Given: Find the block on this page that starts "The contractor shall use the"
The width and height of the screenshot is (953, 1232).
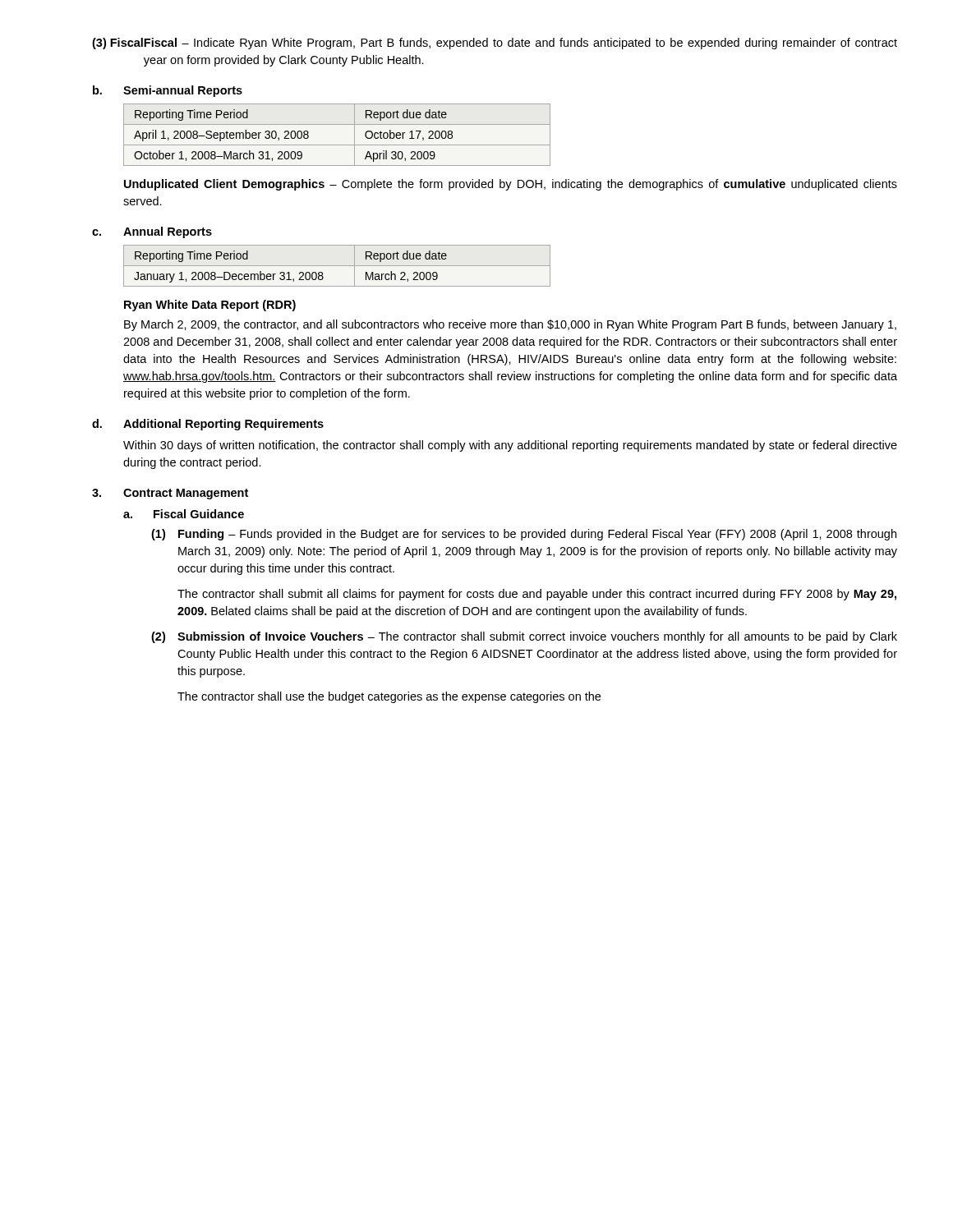Looking at the screenshot, I should point(389,697).
